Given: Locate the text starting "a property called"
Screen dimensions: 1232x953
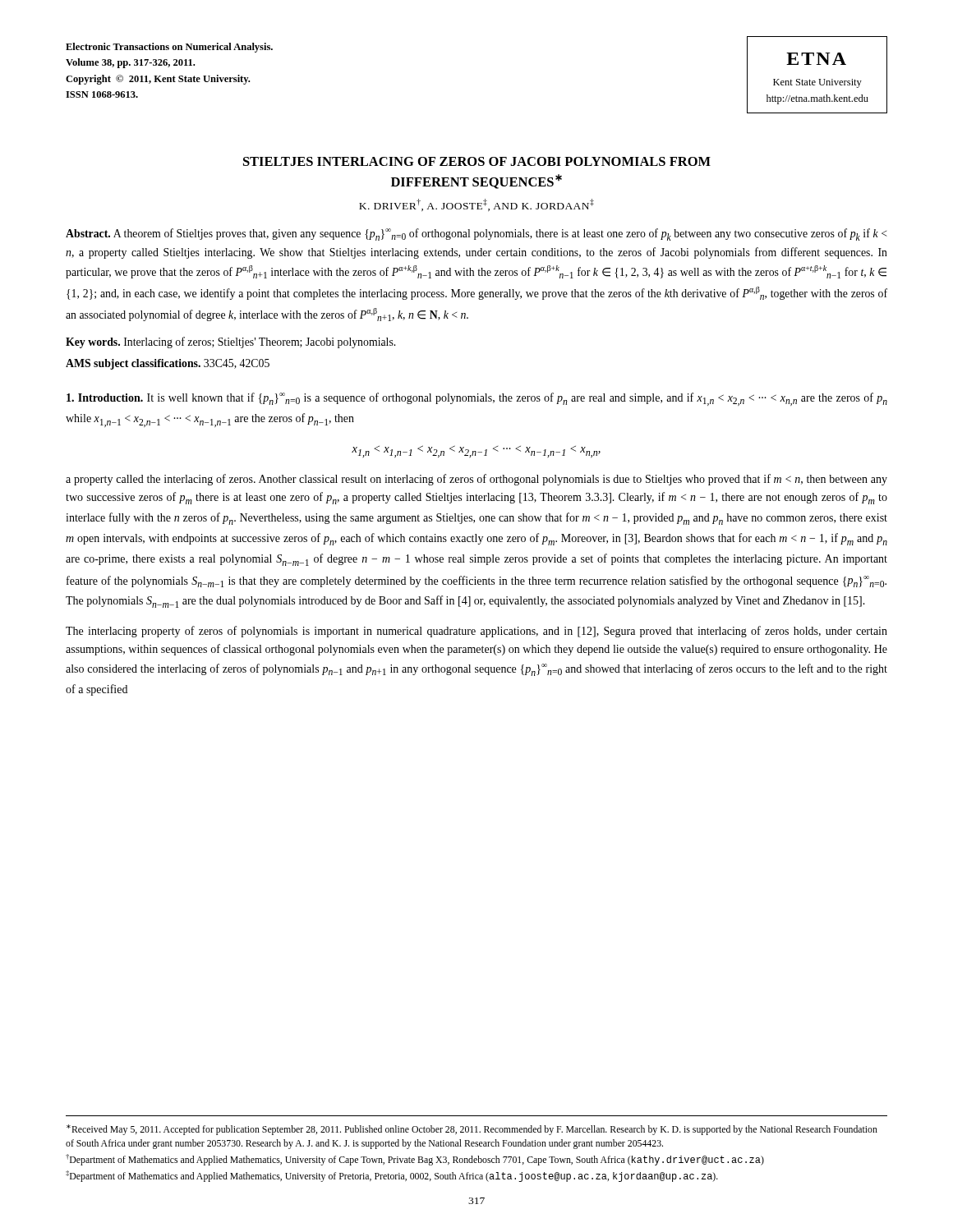Looking at the screenshot, I should [476, 542].
